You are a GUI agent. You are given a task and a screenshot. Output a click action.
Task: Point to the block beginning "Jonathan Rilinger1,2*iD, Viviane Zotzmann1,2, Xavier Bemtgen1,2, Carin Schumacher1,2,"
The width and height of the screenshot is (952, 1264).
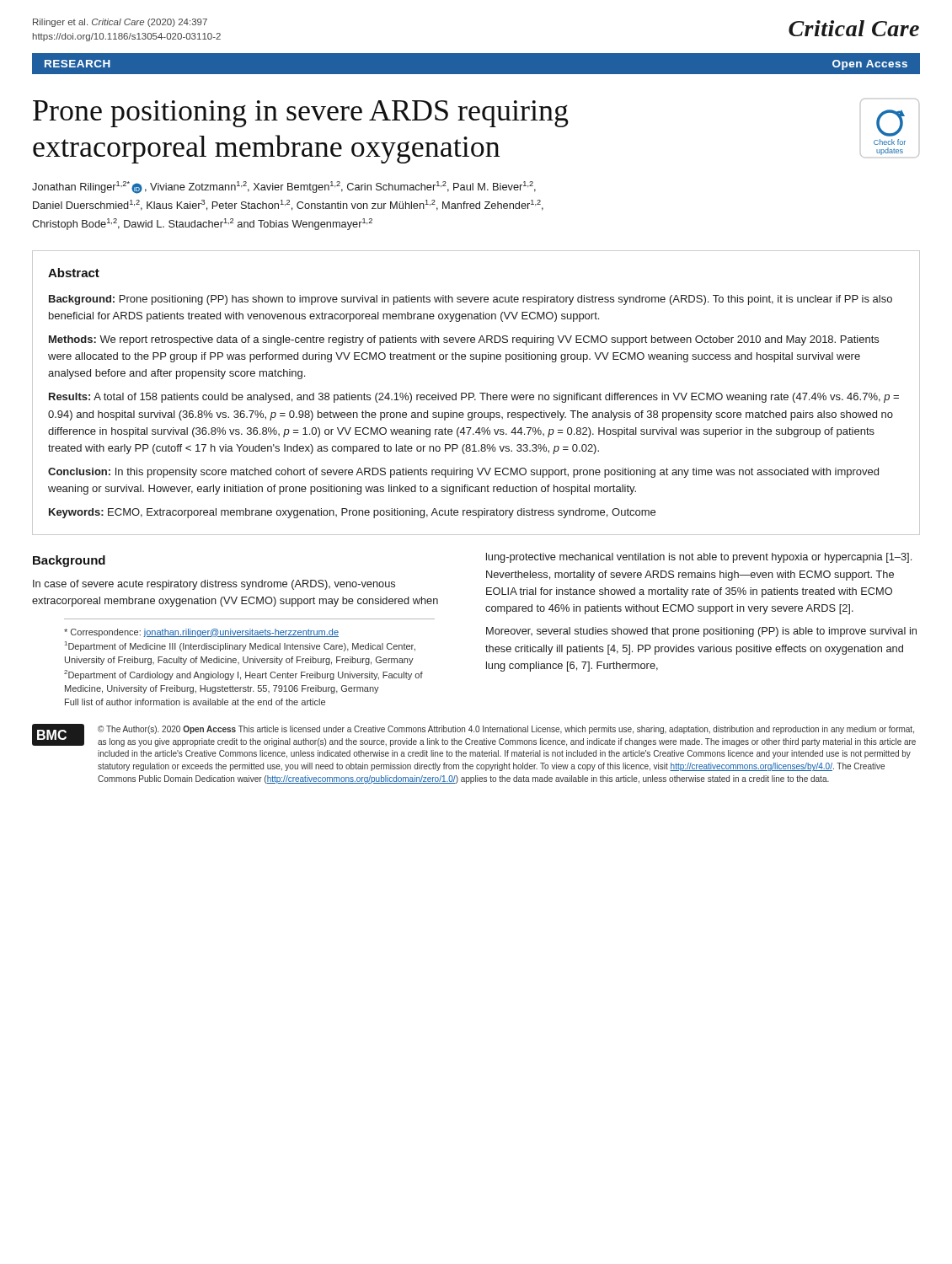click(288, 205)
